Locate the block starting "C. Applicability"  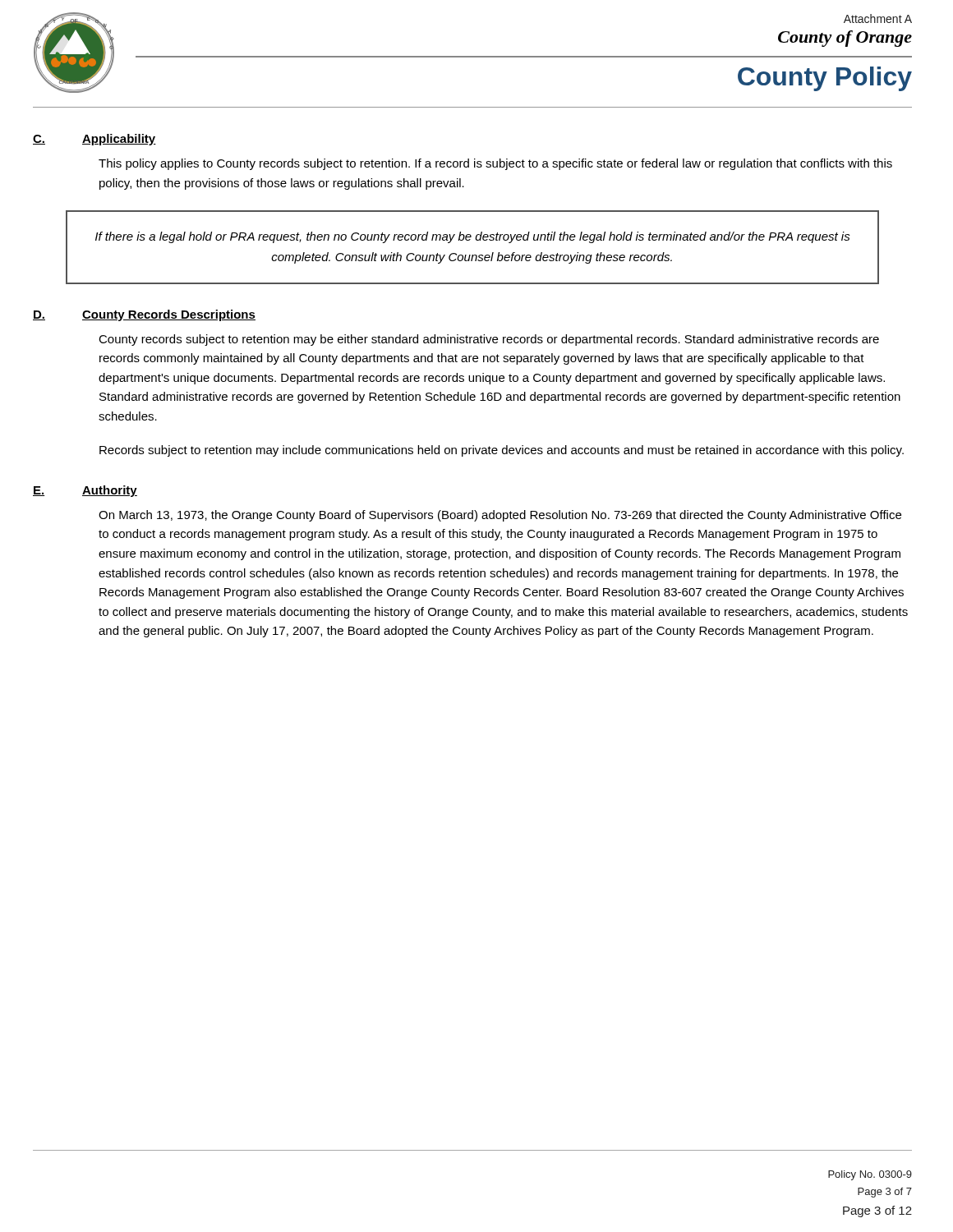94,138
